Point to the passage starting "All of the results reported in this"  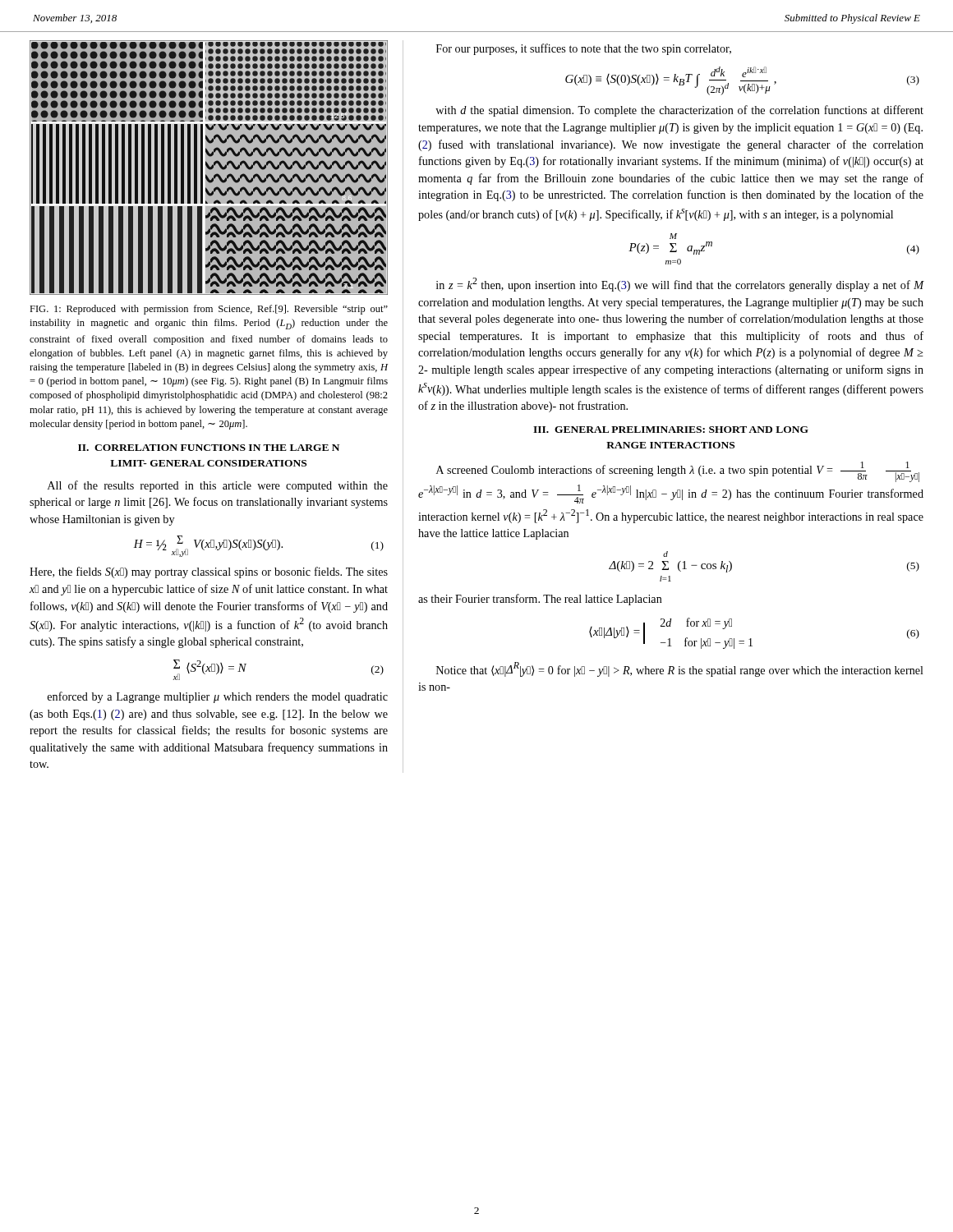coord(209,502)
